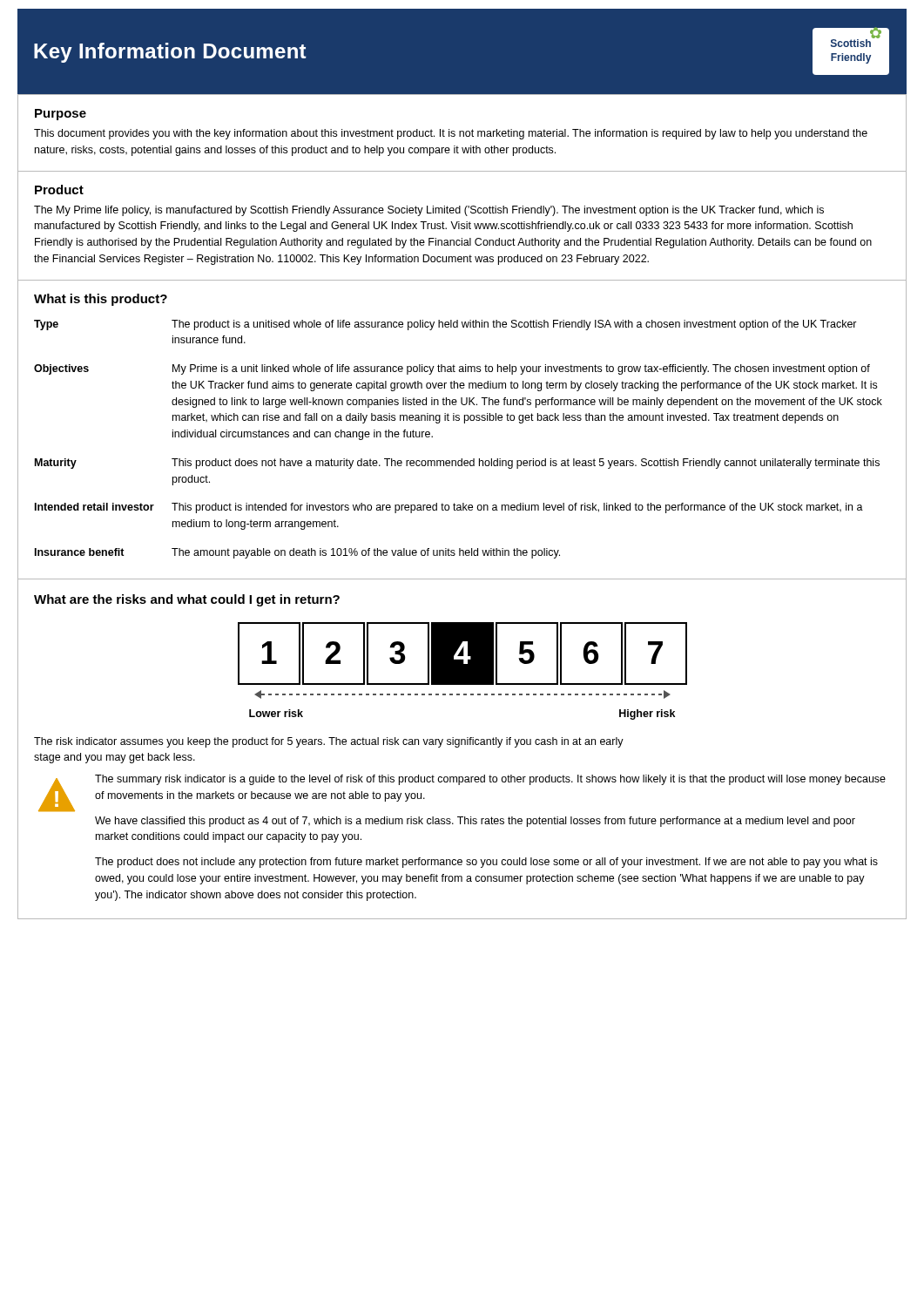Click on the logo
924x1307 pixels.
(852, 51)
